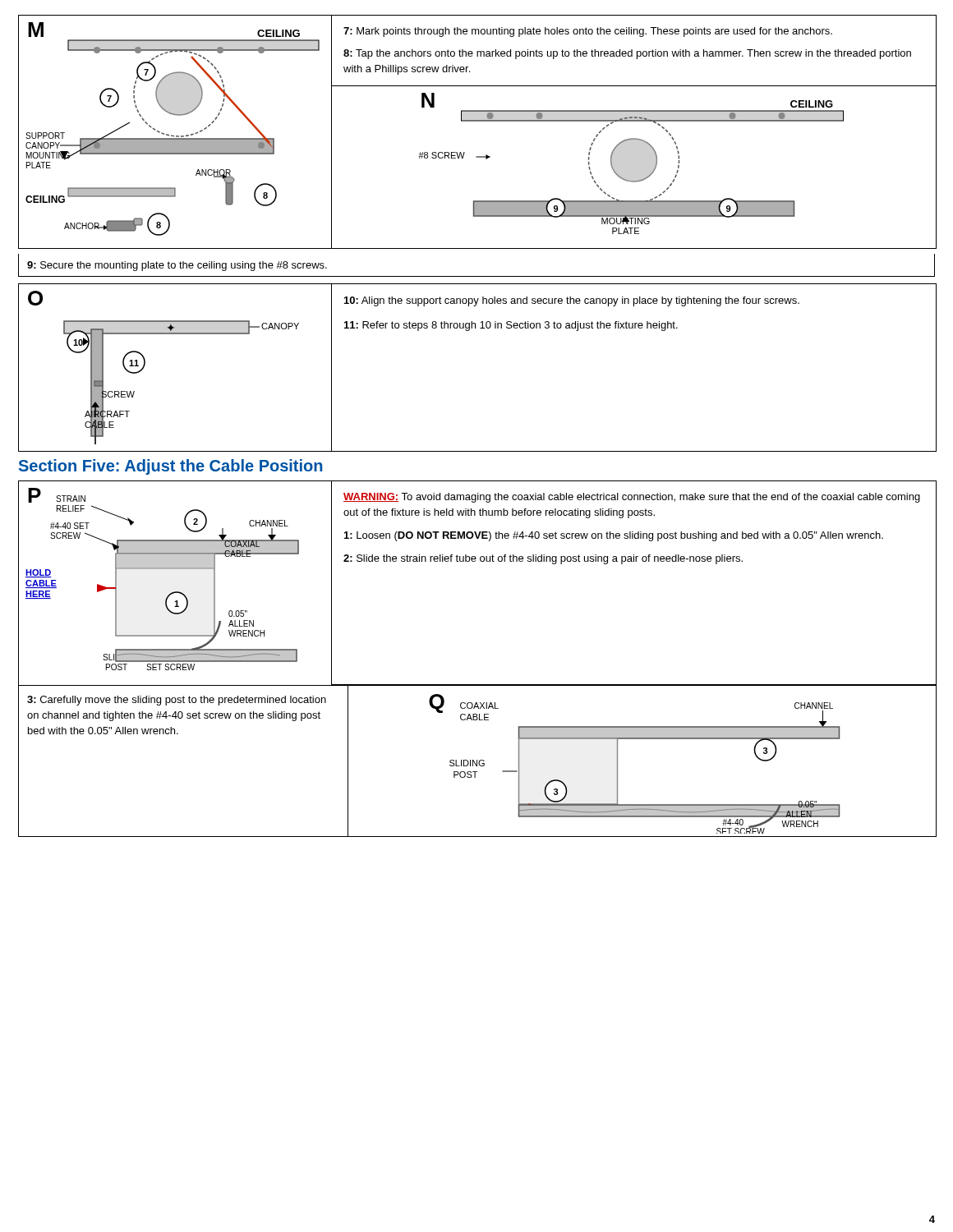Locate the element starting "10: Align the support"

pos(634,312)
